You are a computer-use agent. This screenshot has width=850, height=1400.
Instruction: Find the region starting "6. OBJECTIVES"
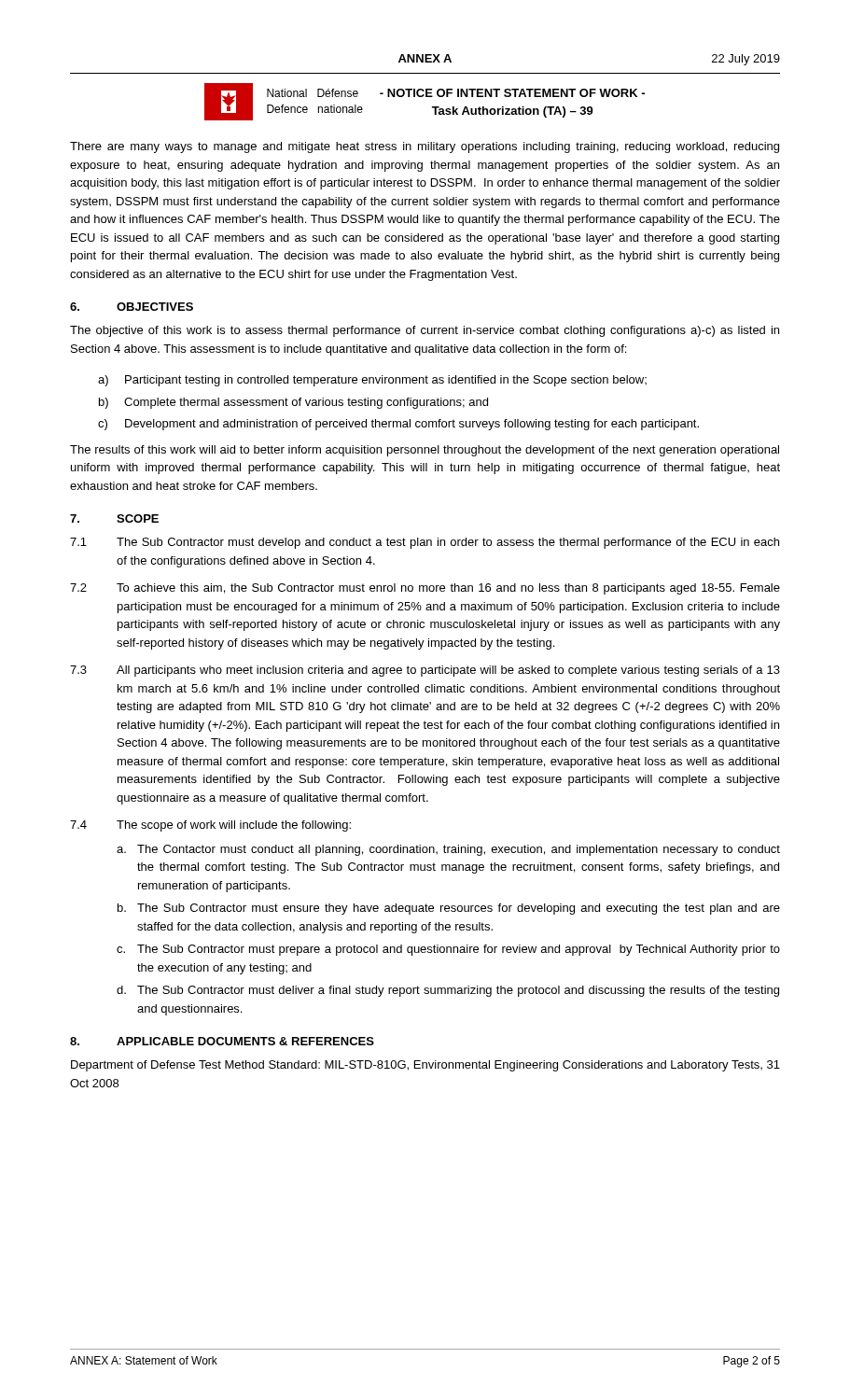[132, 307]
